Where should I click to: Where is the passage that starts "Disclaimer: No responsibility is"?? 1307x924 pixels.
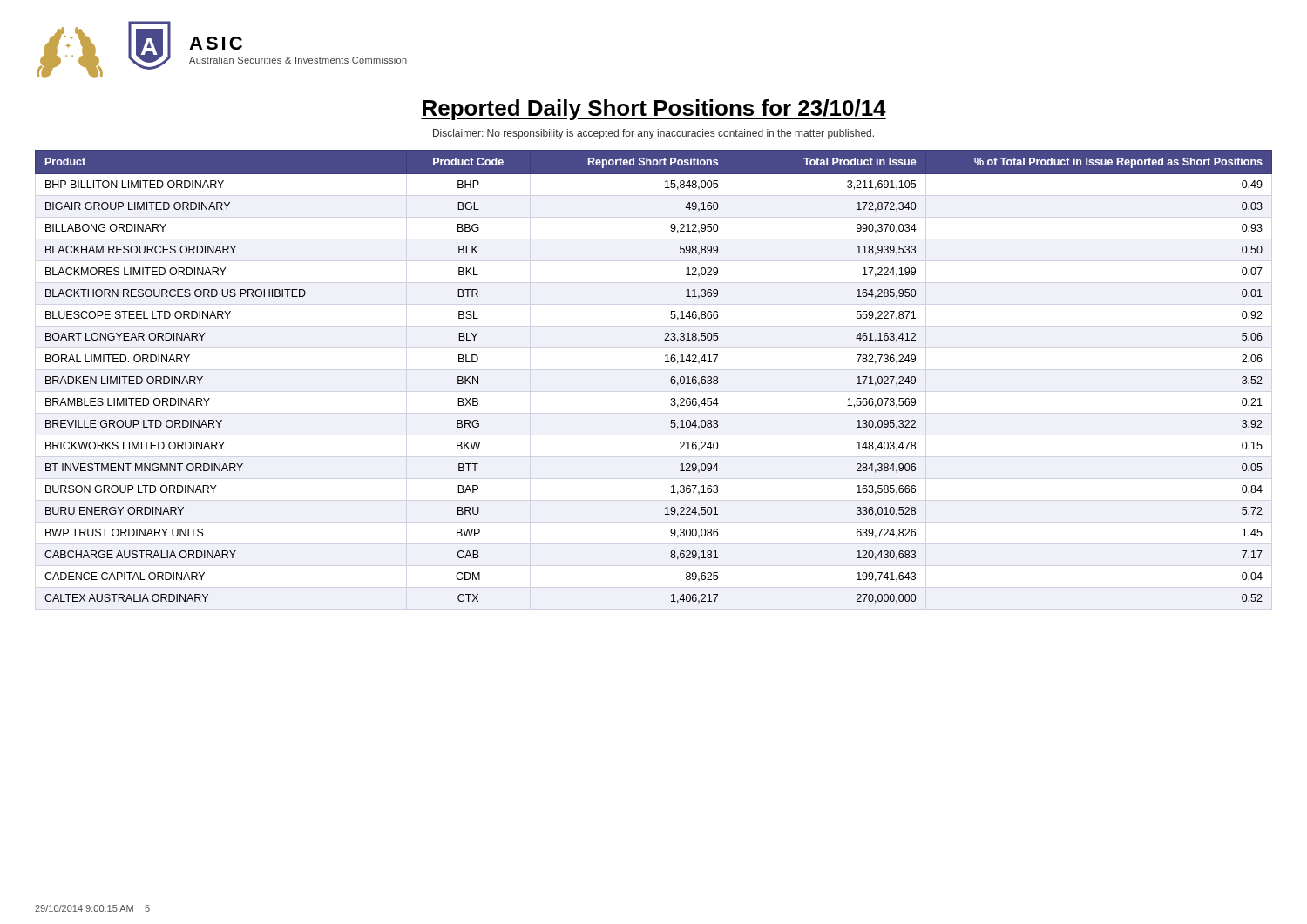(x=654, y=133)
